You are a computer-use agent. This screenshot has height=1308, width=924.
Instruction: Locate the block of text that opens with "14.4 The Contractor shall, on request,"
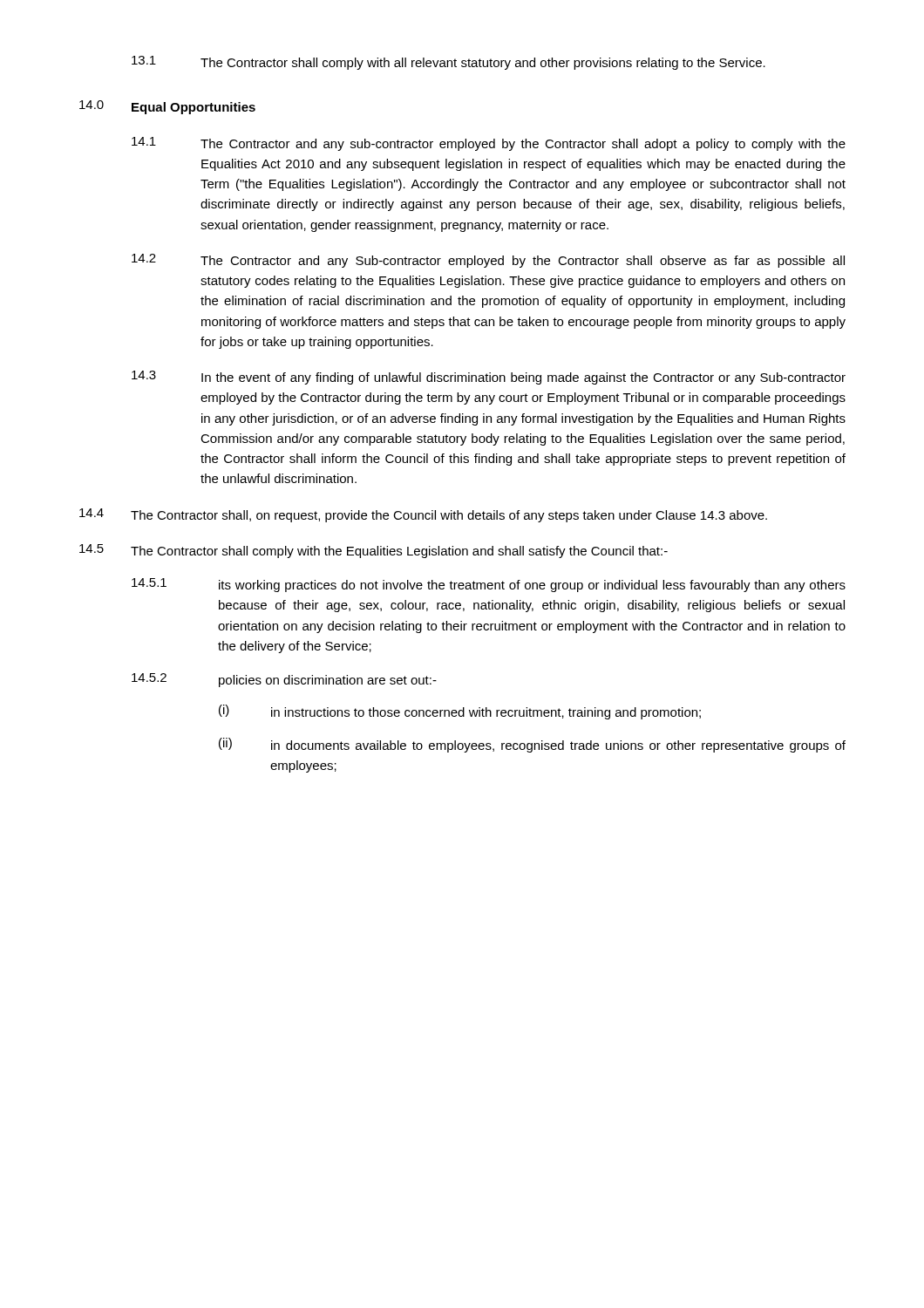pos(462,515)
